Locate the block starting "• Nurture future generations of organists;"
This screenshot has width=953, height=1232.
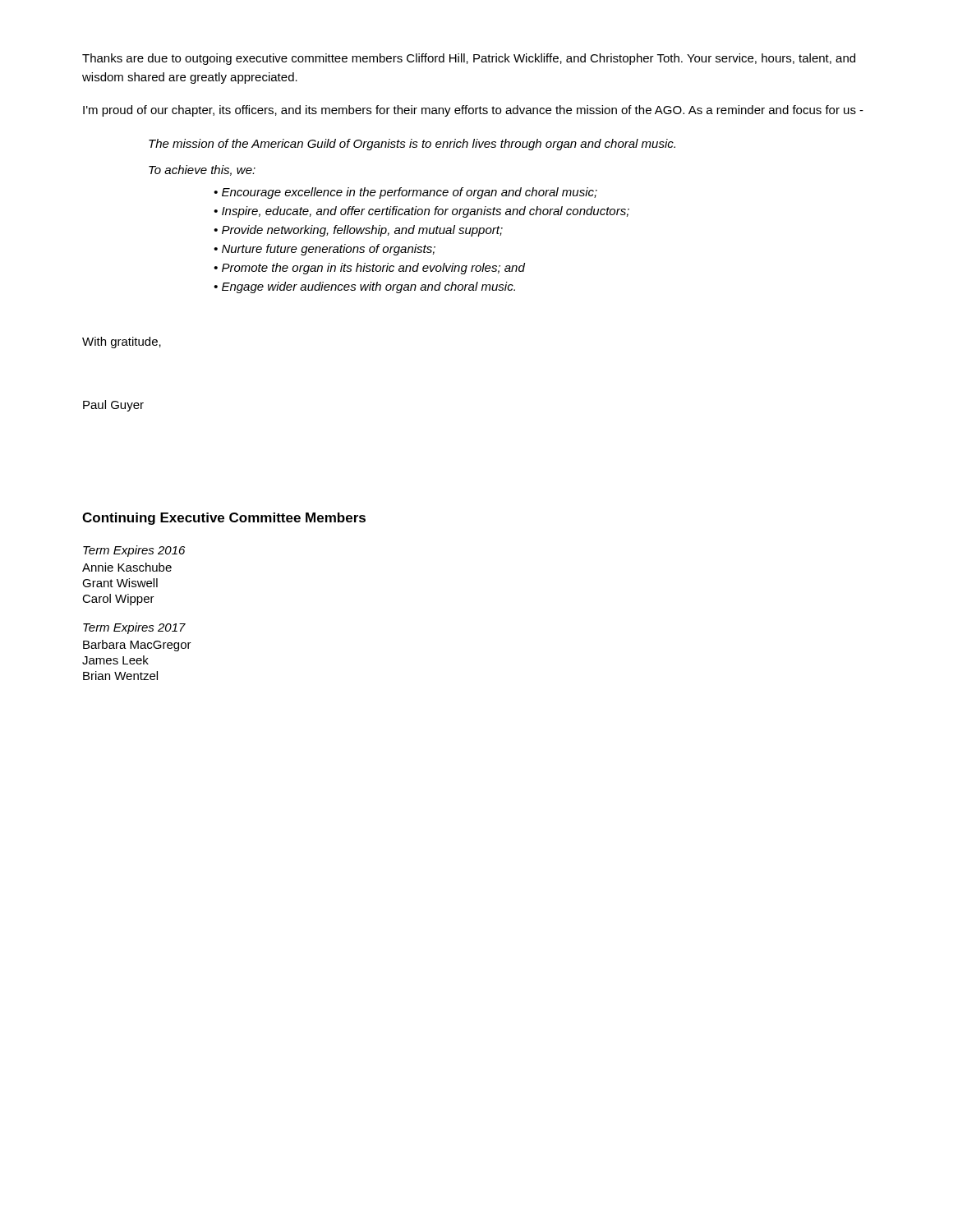(325, 248)
